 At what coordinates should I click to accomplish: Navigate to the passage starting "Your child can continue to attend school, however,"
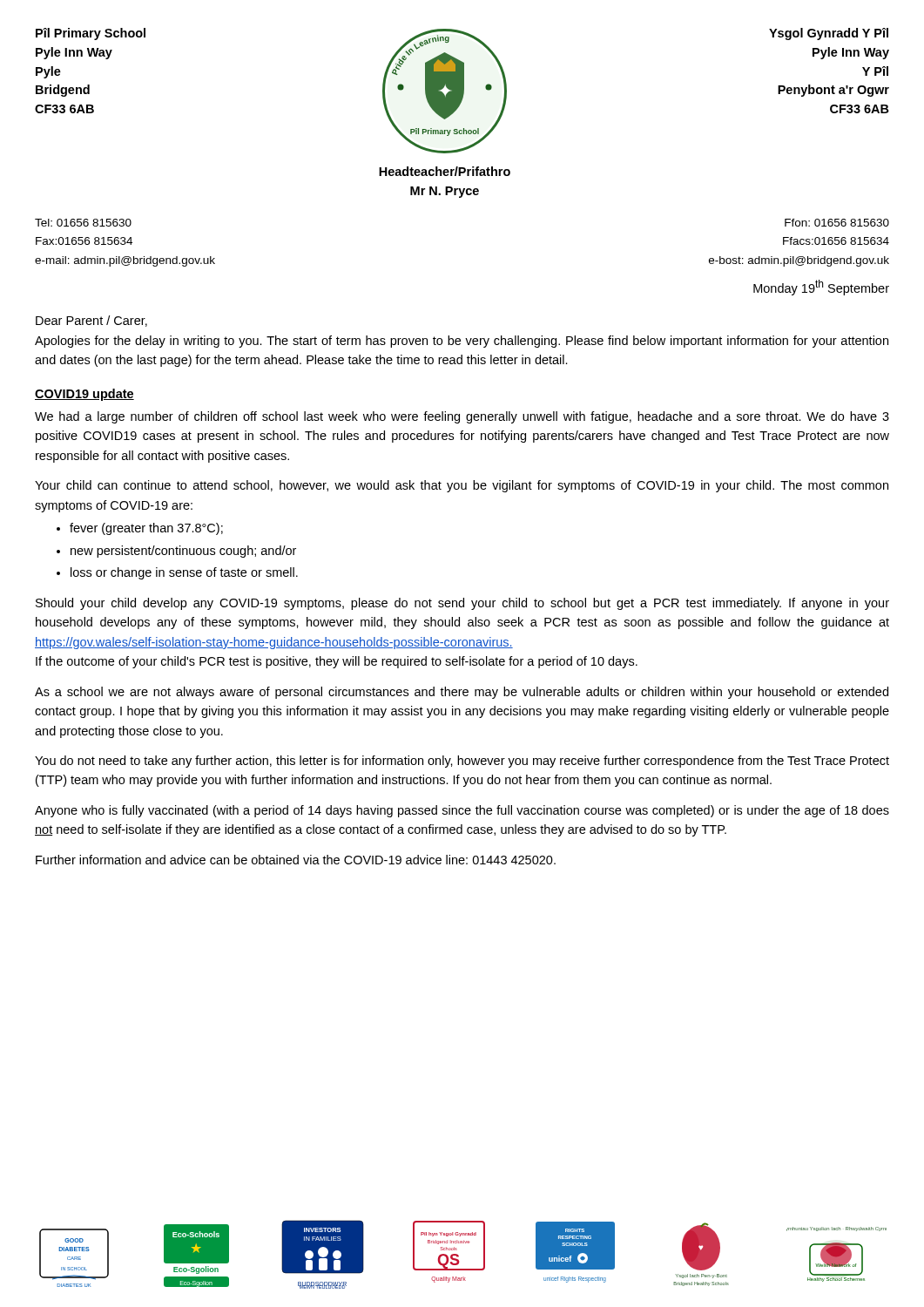[x=462, y=495]
